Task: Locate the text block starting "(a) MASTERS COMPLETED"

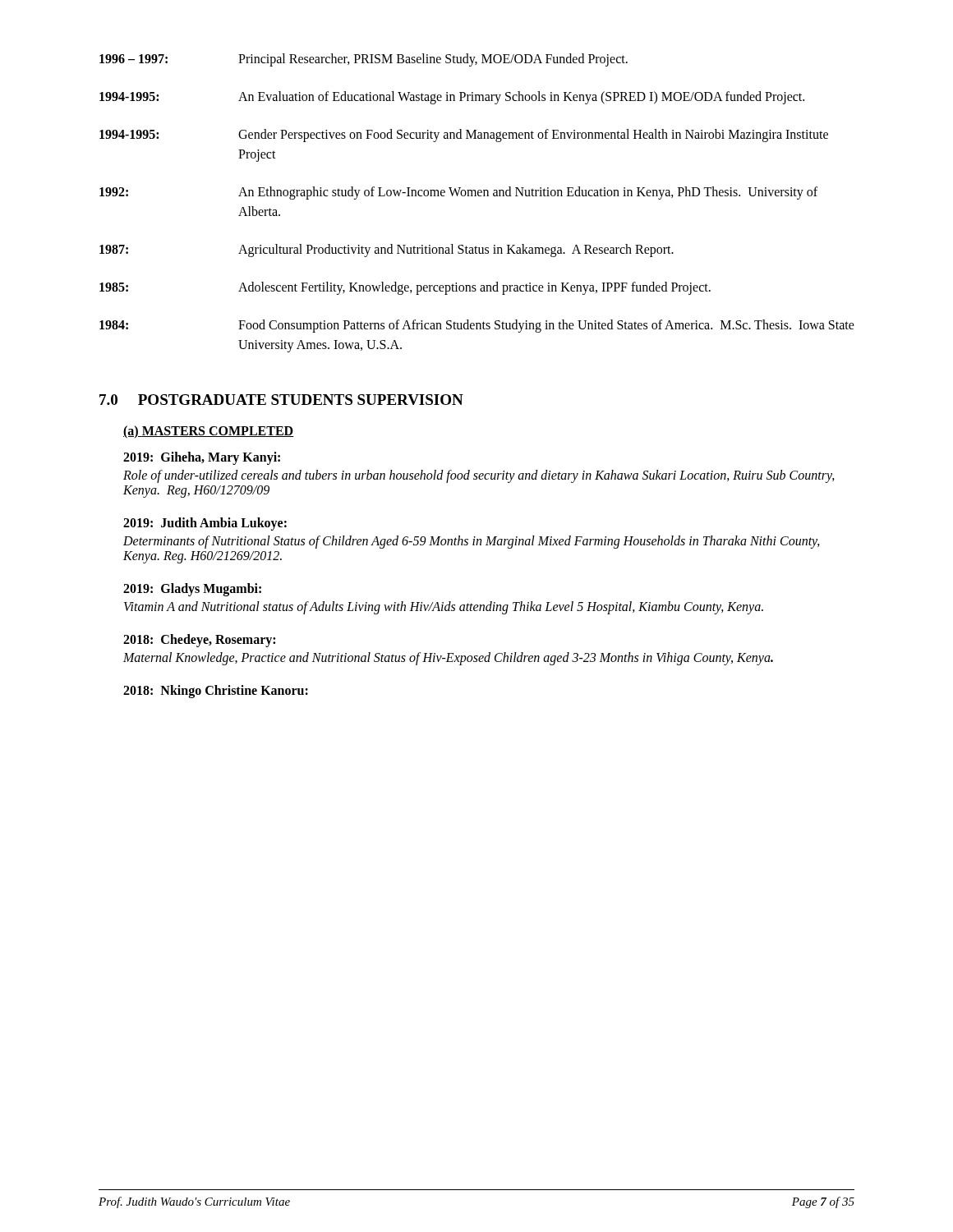Action: pos(208,431)
